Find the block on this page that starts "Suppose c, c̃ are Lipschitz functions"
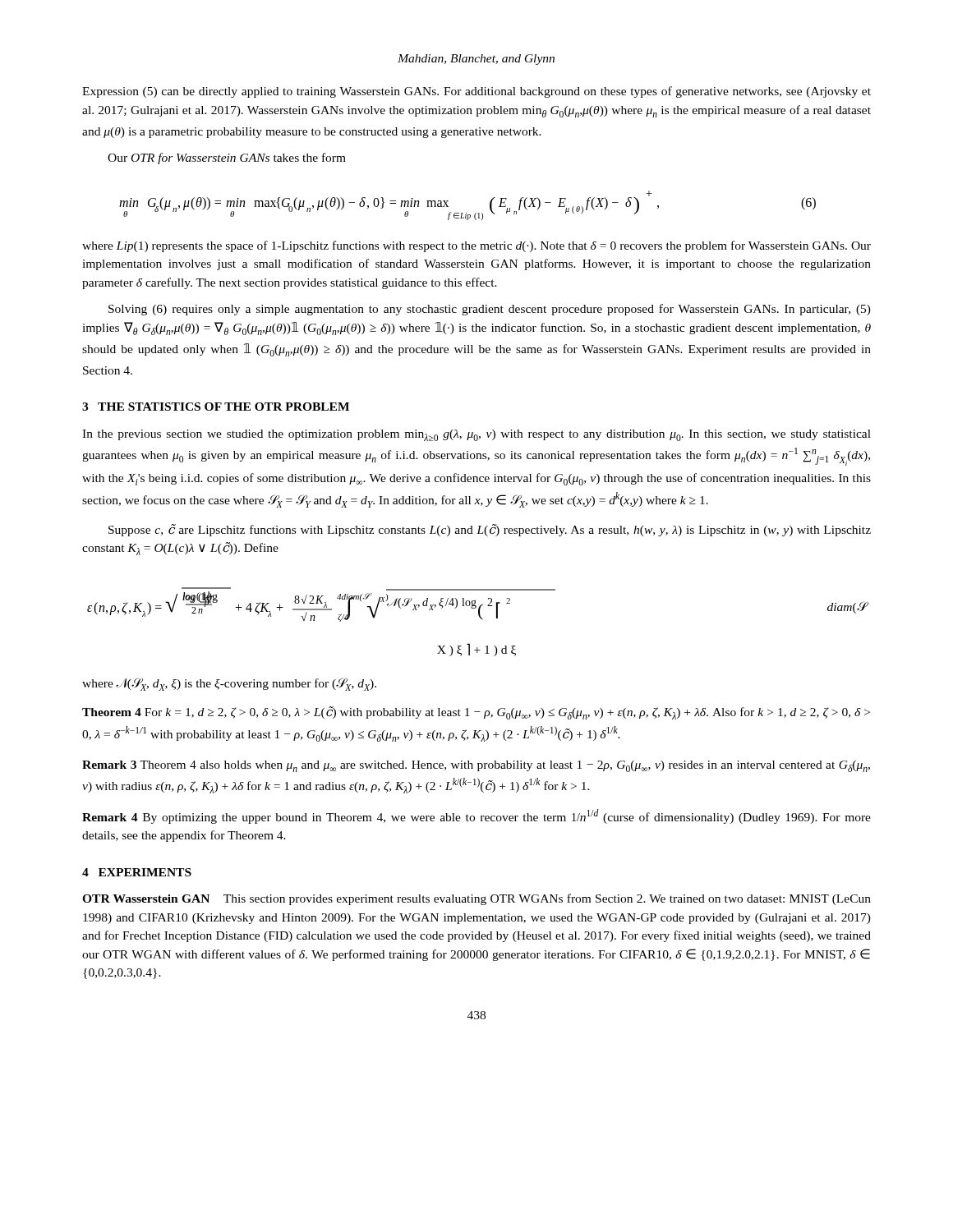Viewport: 953px width, 1232px height. pyautogui.click(x=476, y=540)
